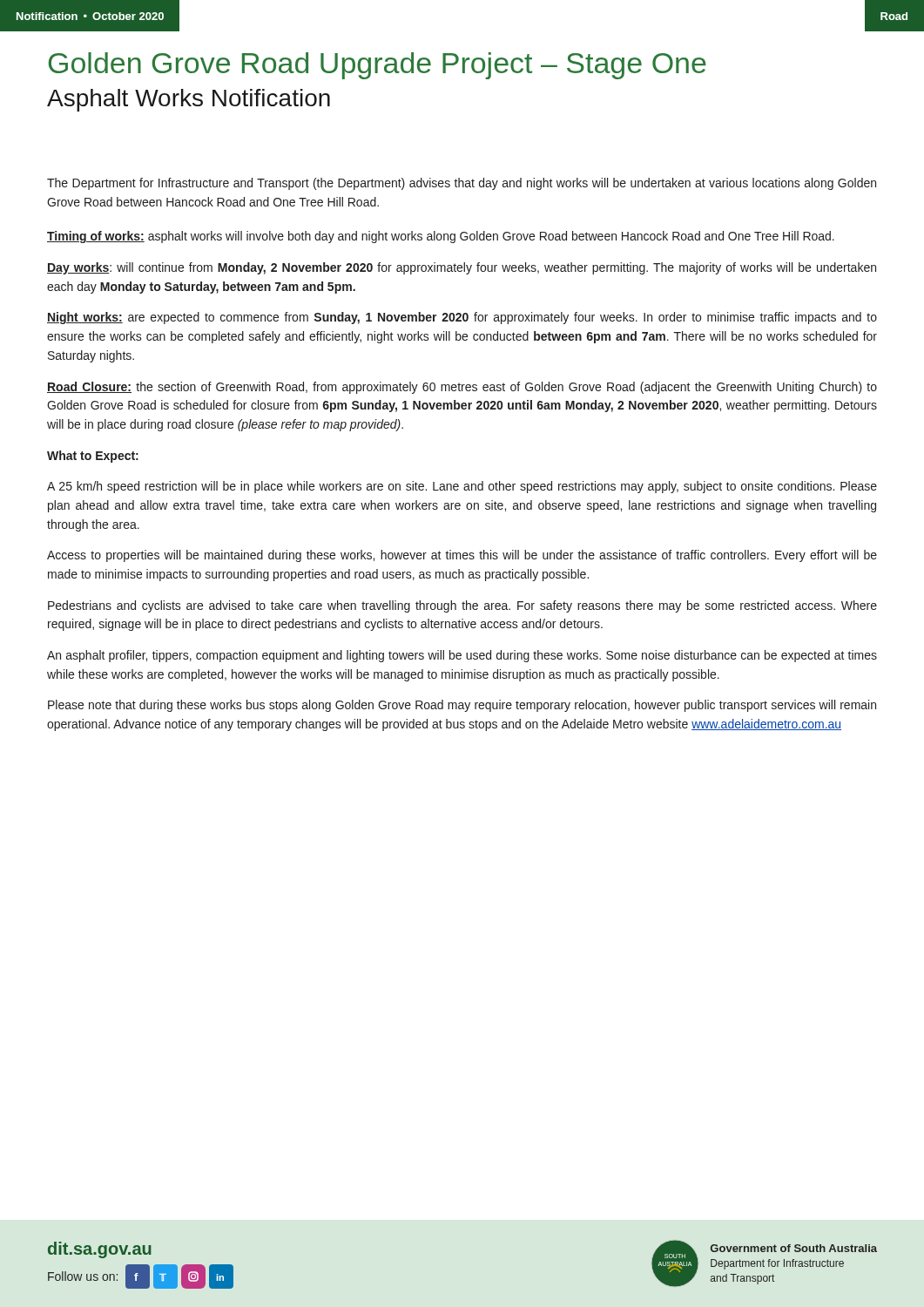Click on the block starting "An asphalt profiler, tippers, compaction equipment and lighting"
The width and height of the screenshot is (924, 1307).
[462, 665]
